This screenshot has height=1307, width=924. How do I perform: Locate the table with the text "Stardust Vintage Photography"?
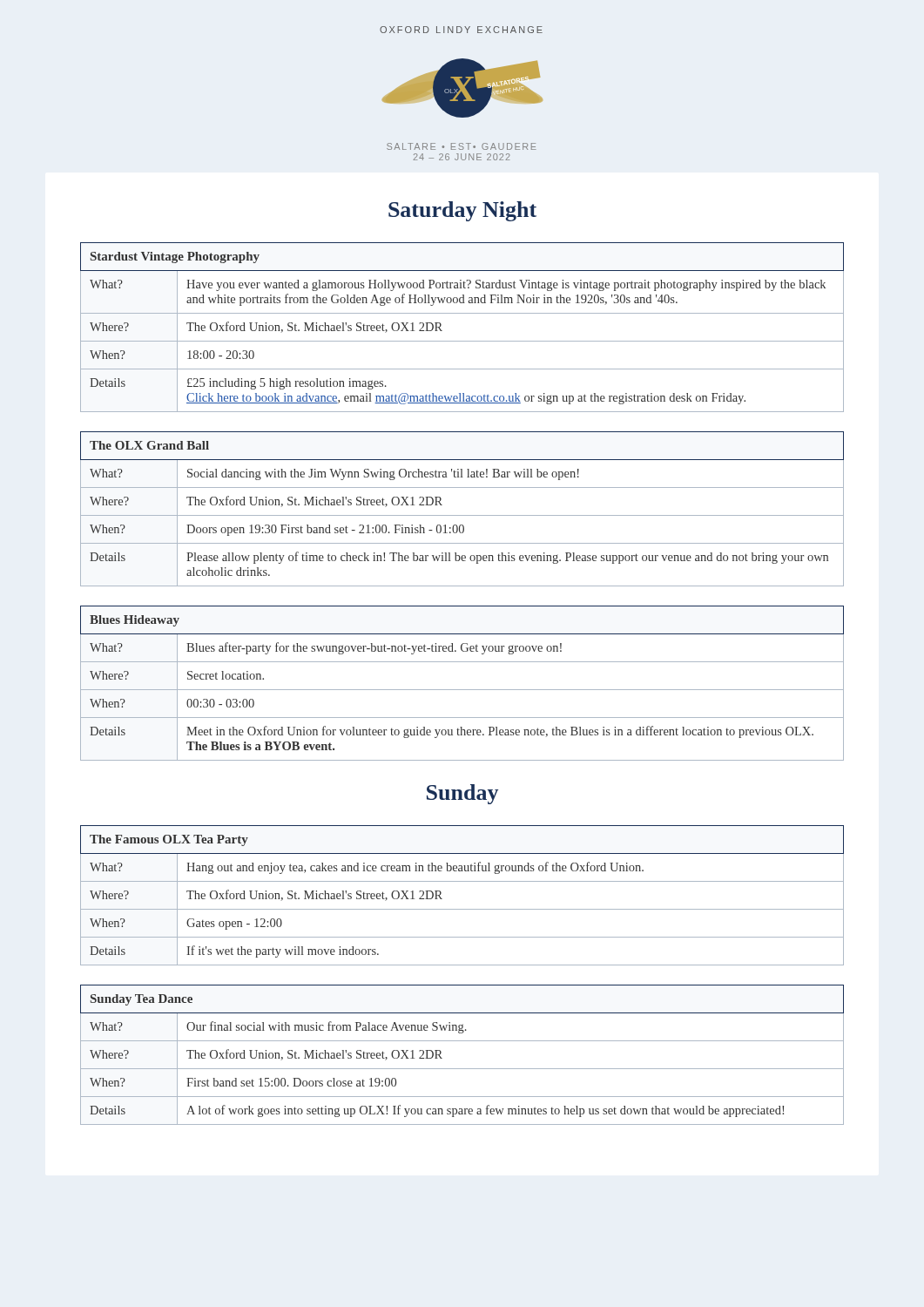(462, 327)
